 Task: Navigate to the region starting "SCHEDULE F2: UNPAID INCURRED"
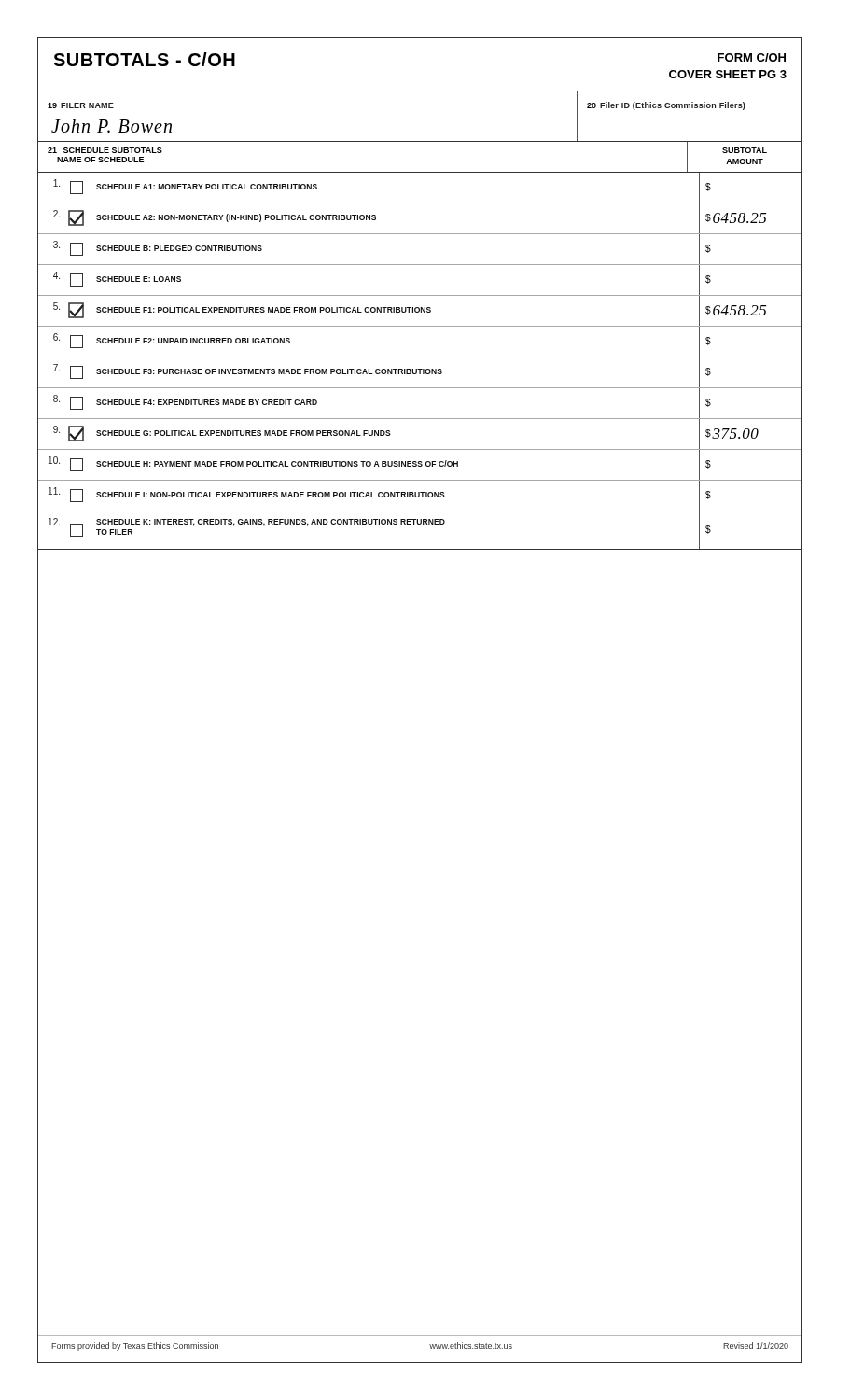click(193, 341)
